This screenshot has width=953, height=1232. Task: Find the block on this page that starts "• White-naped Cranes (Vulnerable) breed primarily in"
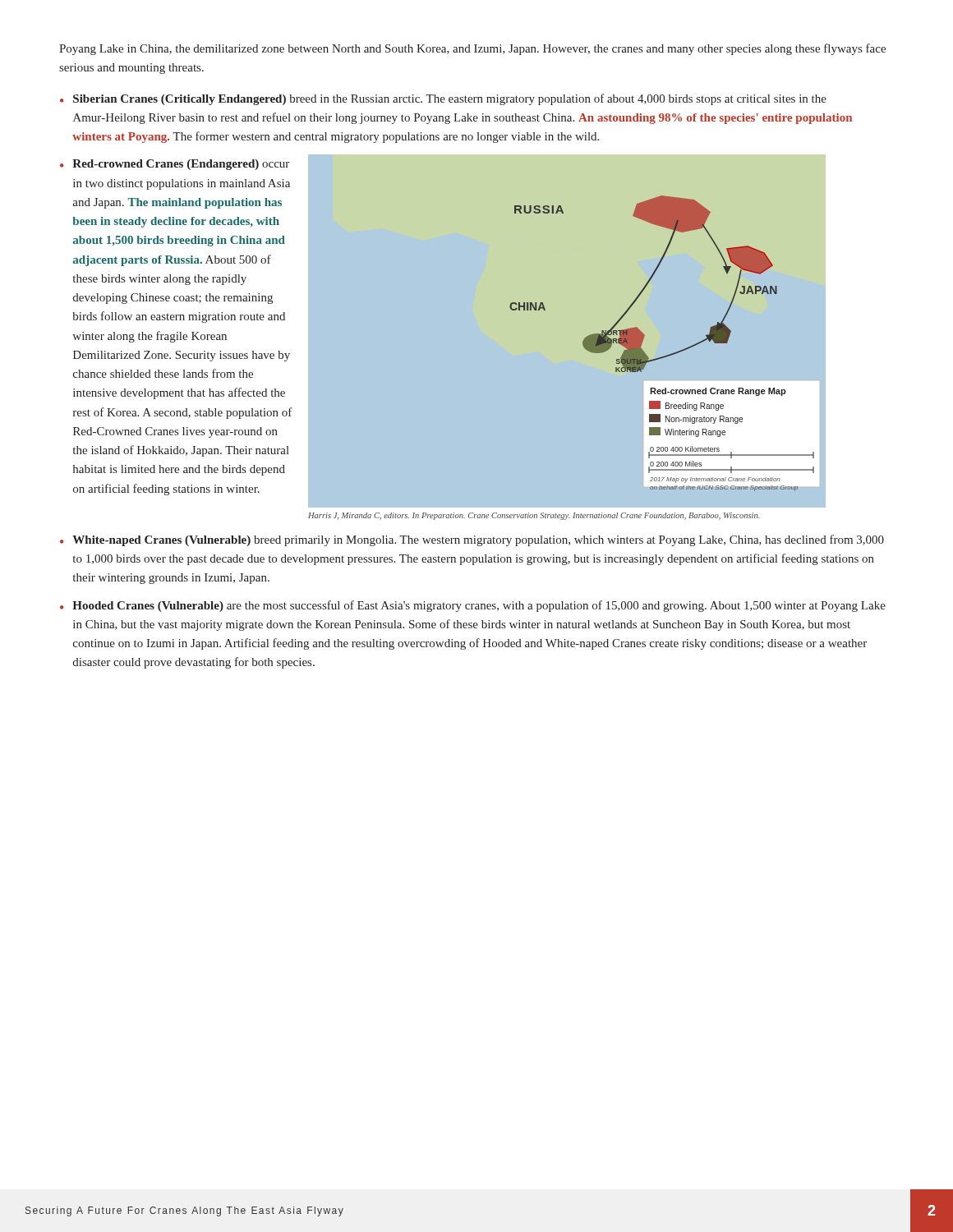click(x=476, y=559)
